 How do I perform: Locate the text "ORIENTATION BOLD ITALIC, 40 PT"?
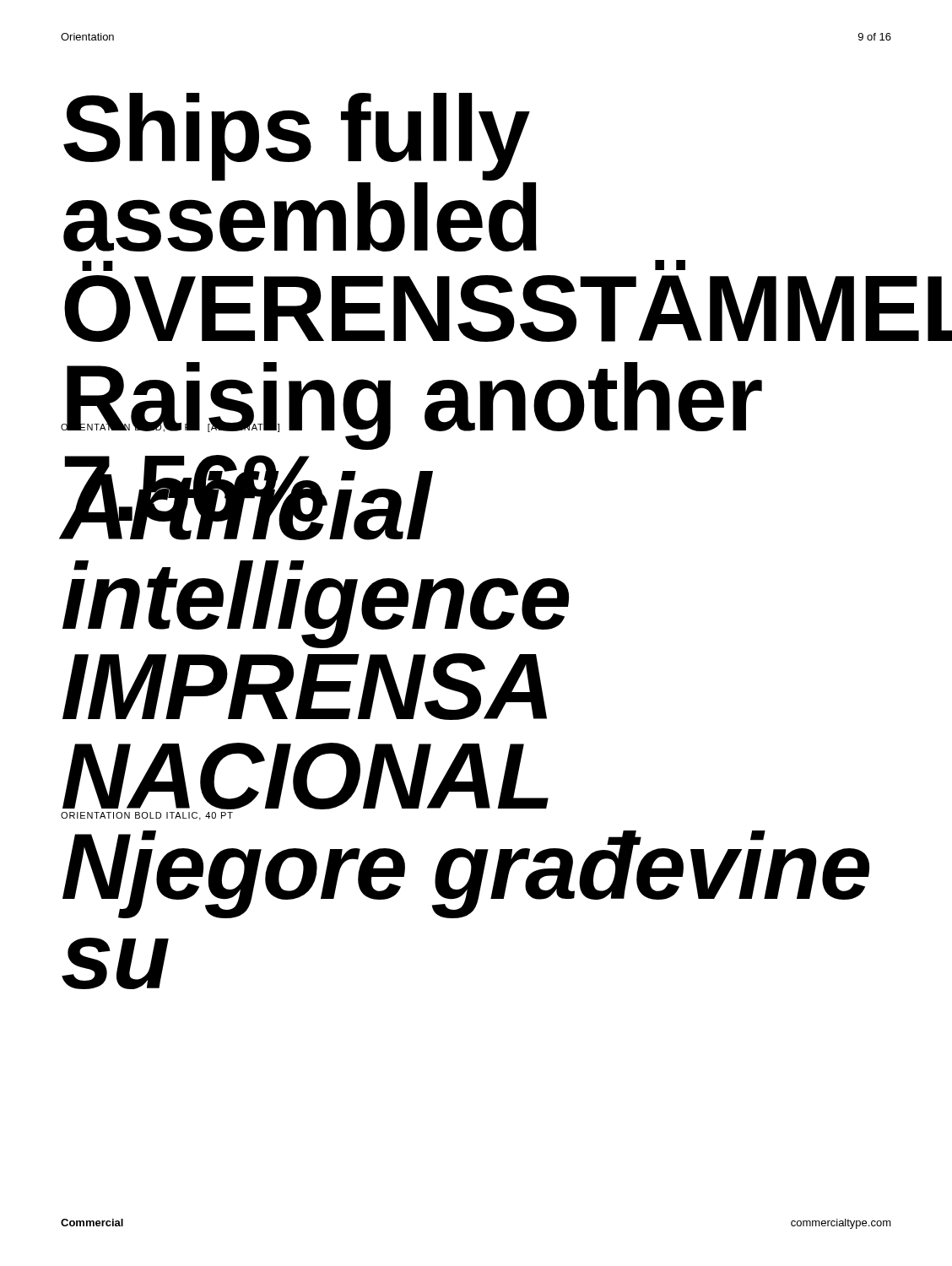147,815
